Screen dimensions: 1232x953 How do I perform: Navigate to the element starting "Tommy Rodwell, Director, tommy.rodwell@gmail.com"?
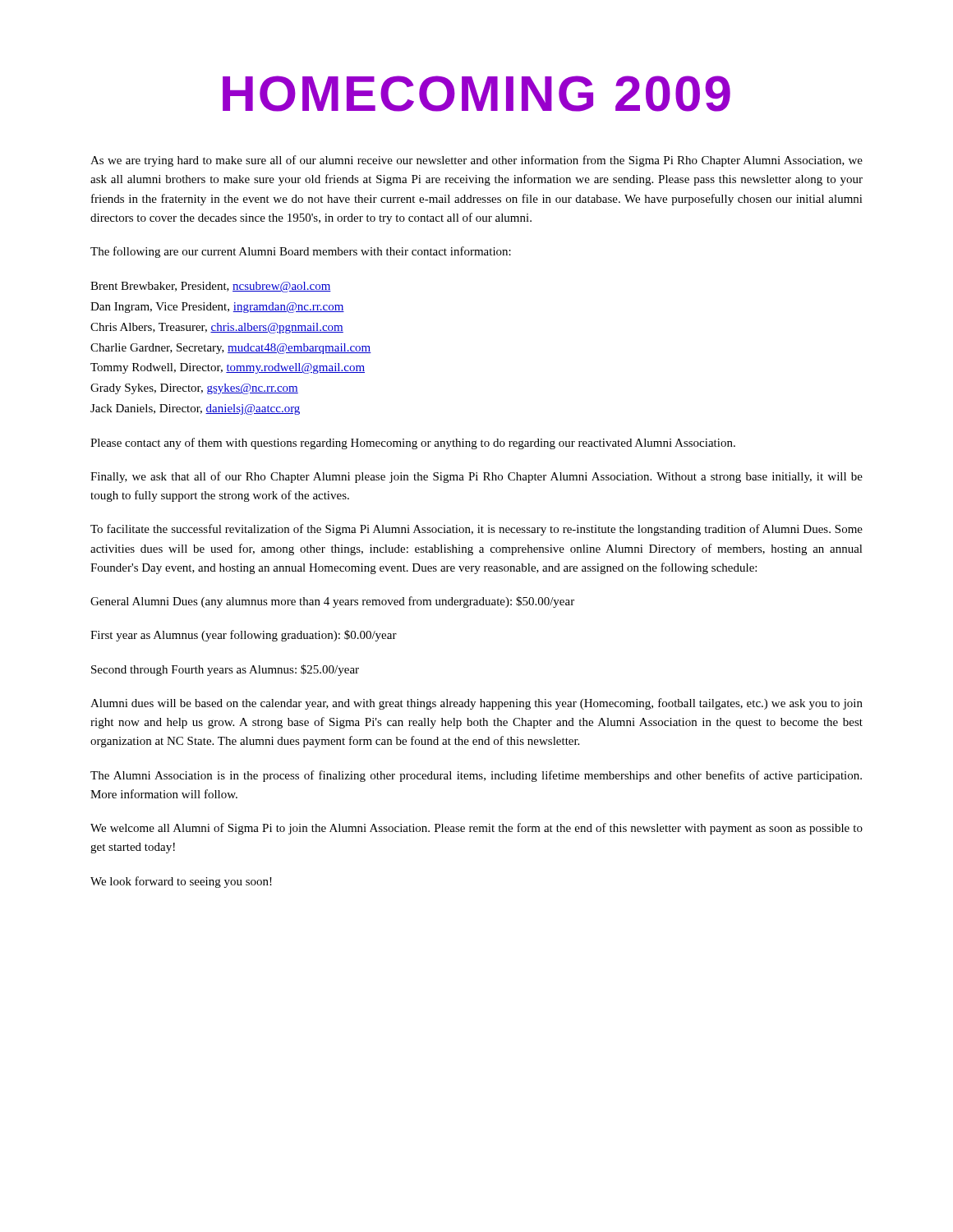click(x=228, y=368)
